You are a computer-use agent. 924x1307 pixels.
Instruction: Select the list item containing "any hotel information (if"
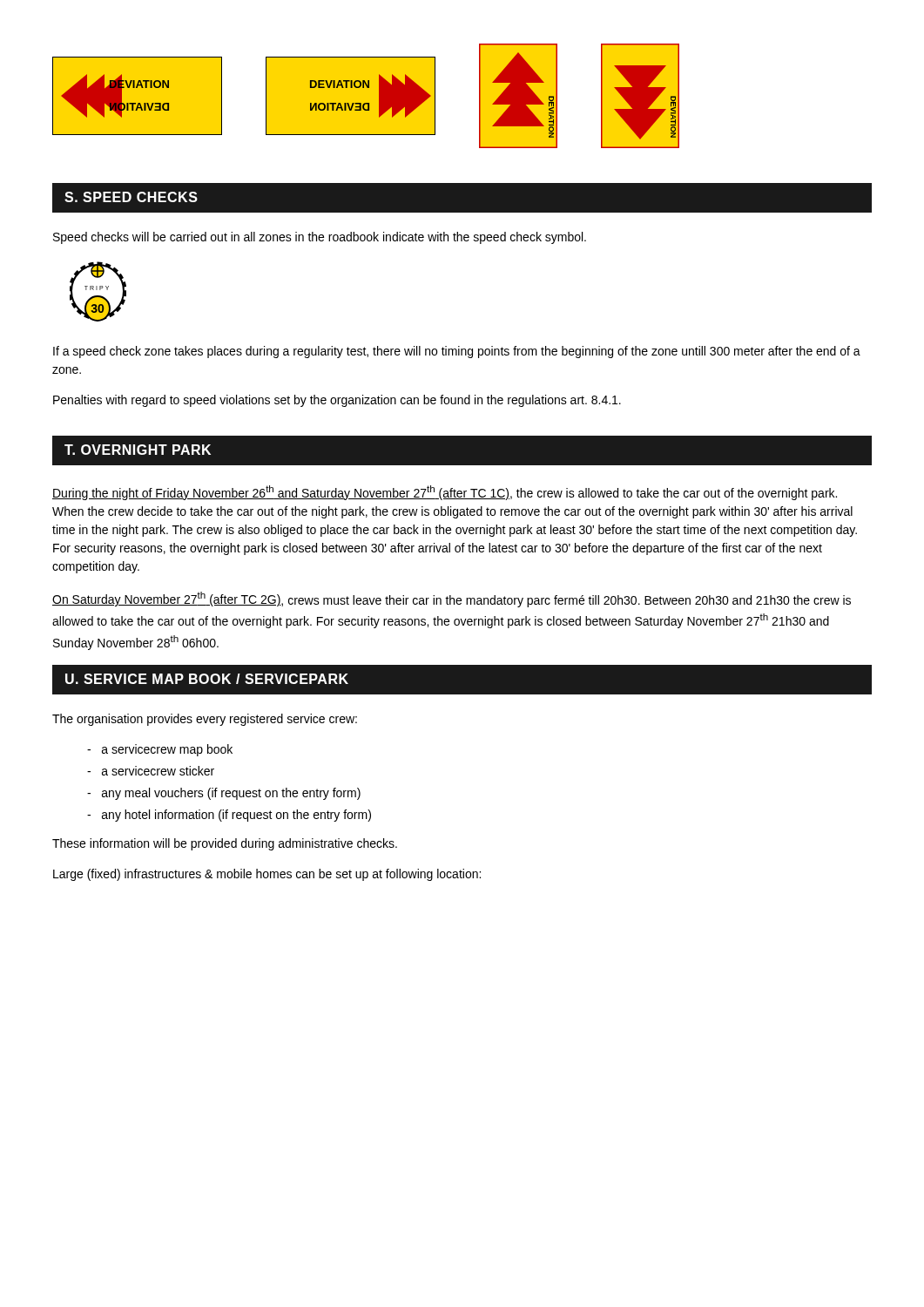[229, 814]
